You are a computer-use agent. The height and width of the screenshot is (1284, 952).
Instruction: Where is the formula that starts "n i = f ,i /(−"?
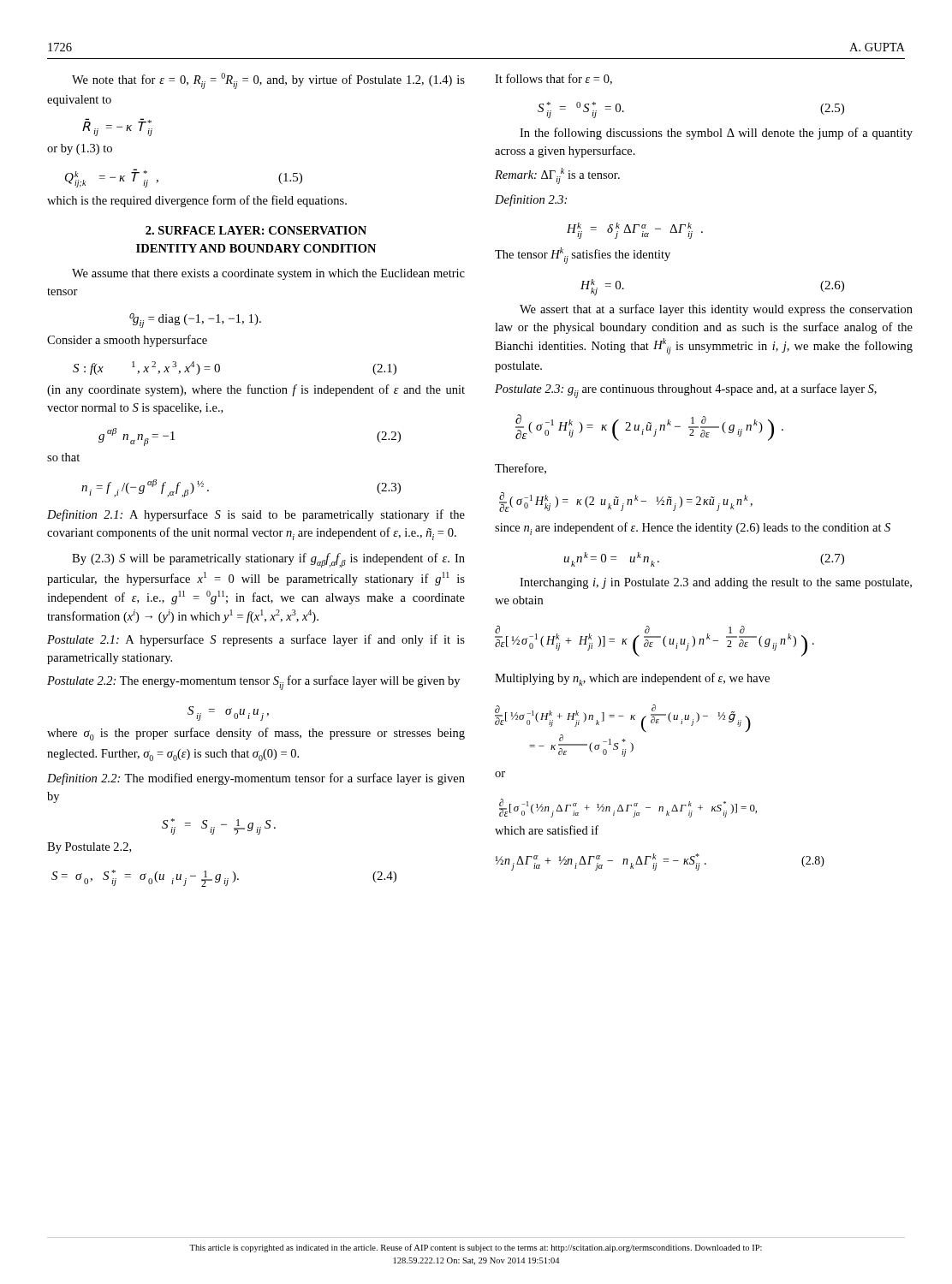pos(140,488)
